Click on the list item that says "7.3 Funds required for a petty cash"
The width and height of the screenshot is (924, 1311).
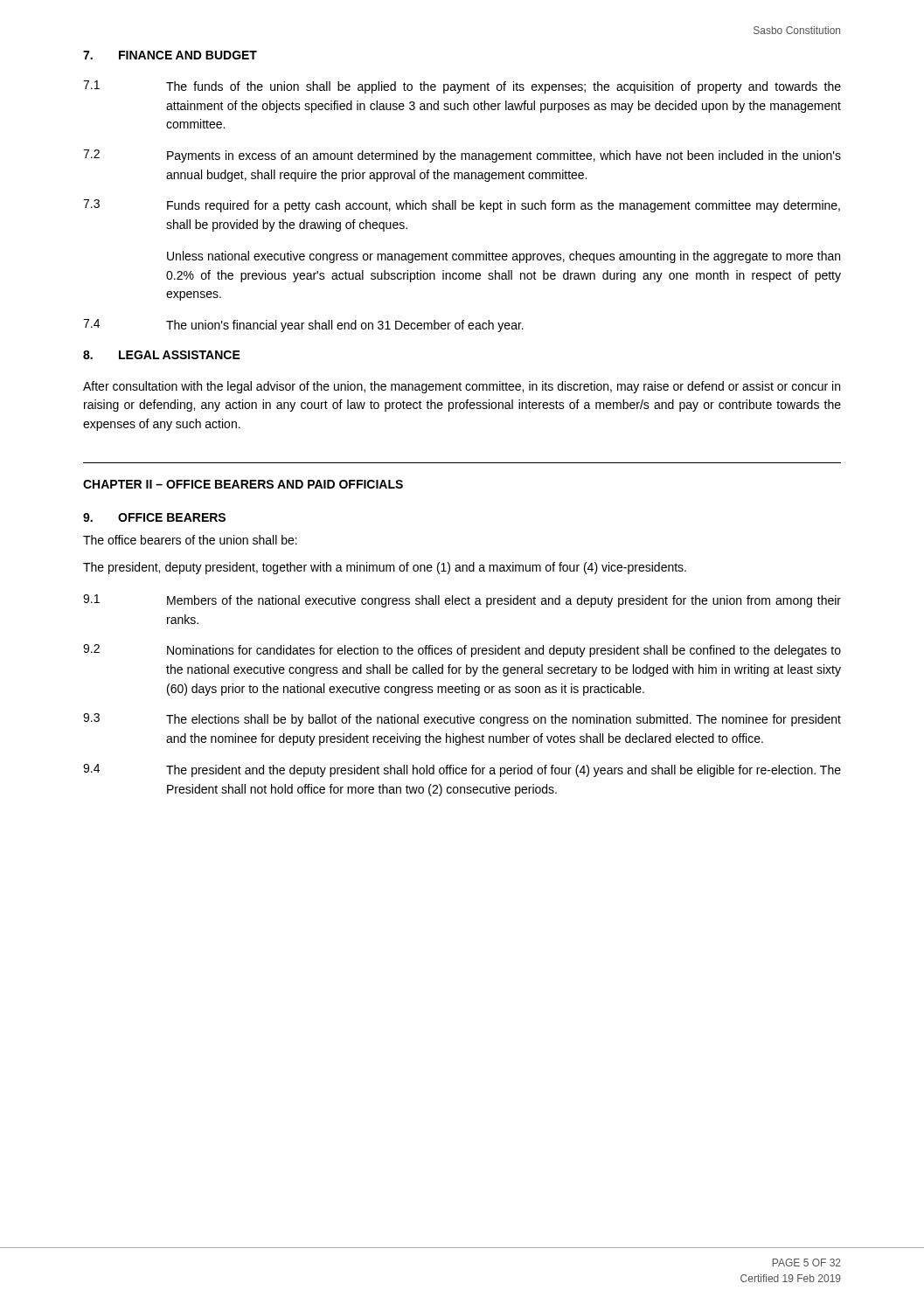click(462, 216)
